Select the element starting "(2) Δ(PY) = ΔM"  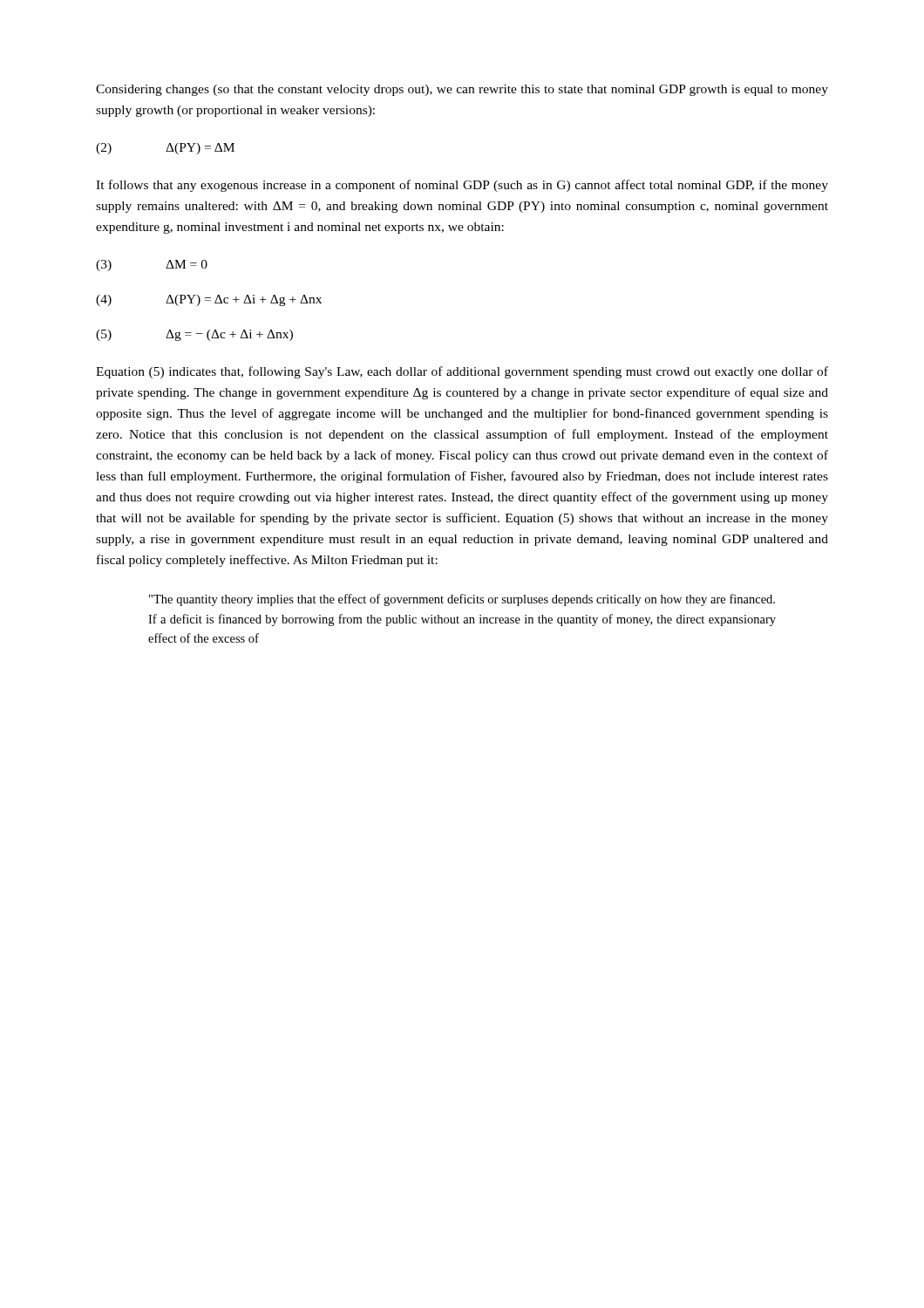coord(165,147)
